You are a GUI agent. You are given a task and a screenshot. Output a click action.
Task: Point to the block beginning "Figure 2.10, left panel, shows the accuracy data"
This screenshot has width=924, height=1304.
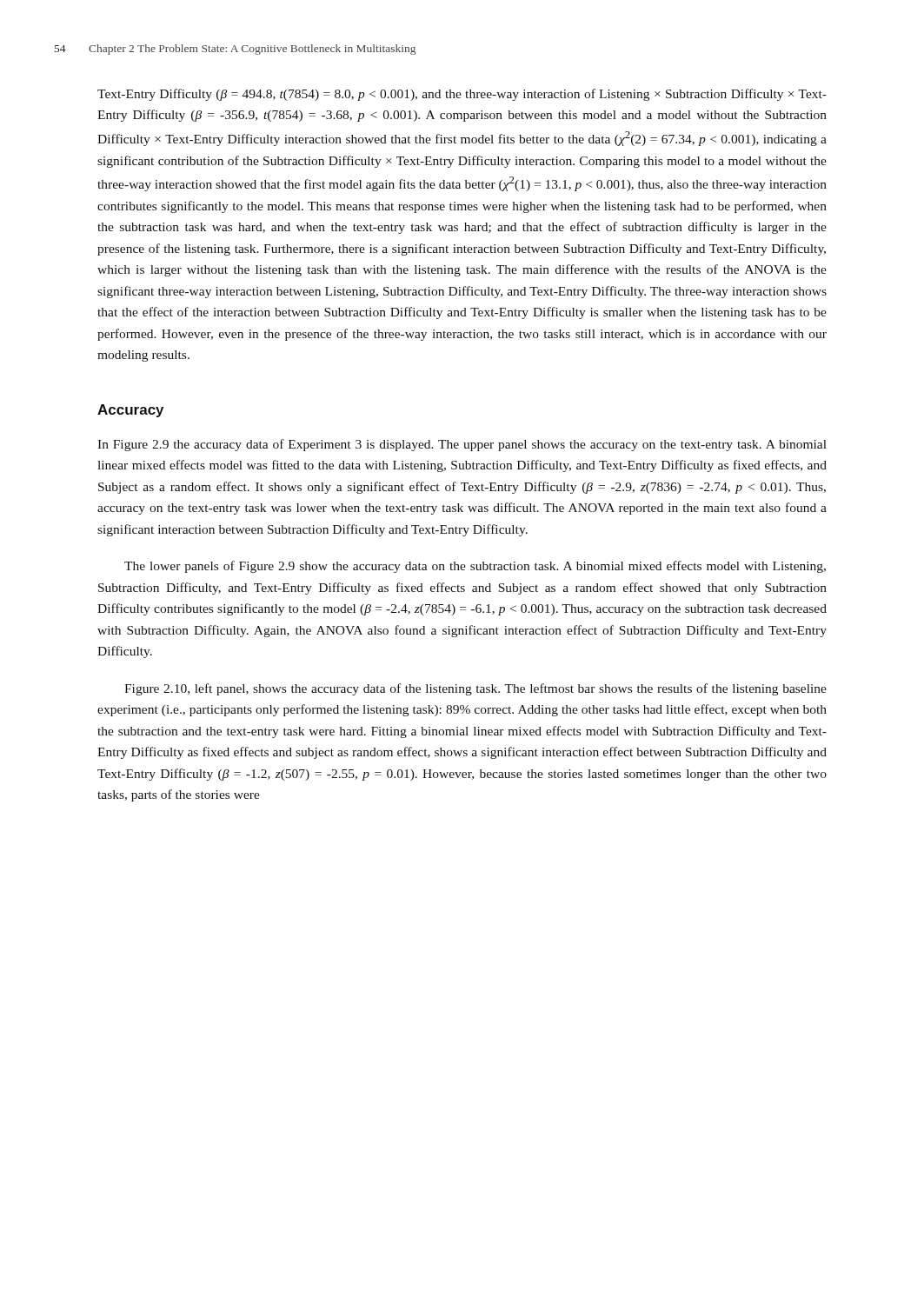[462, 741]
